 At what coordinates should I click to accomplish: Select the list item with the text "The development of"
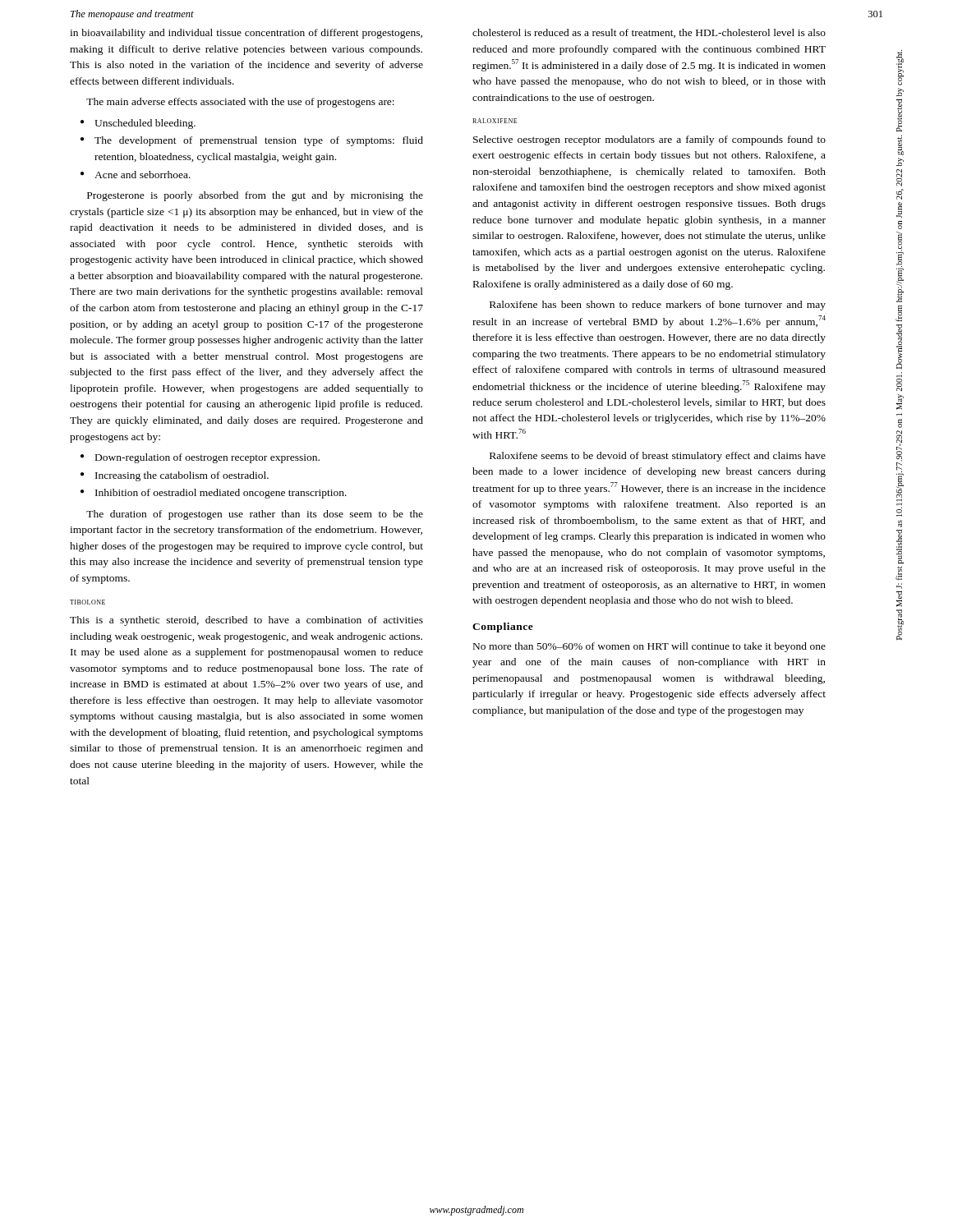259,148
